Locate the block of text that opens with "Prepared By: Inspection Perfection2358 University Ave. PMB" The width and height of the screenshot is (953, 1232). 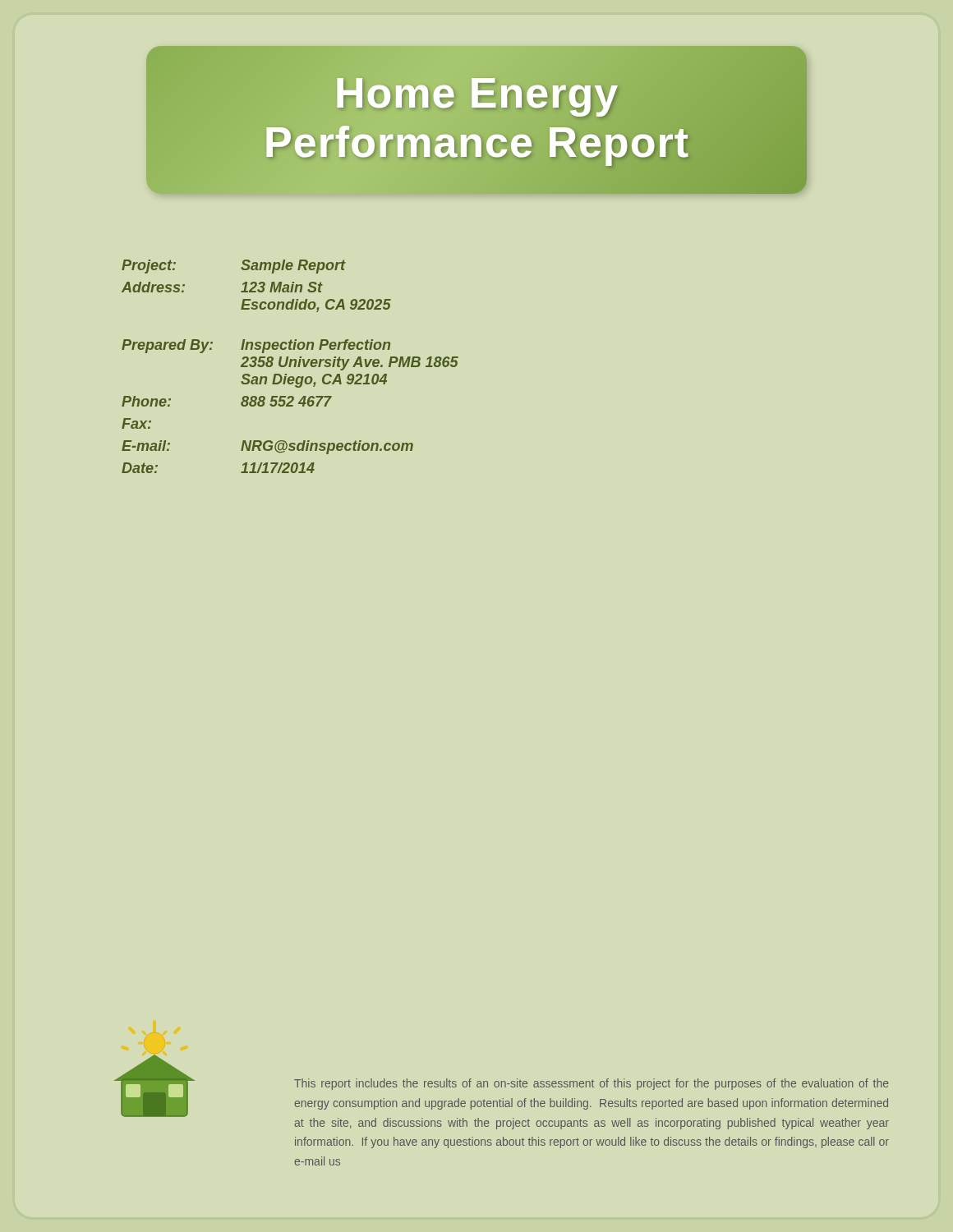[x=290, y=363]
